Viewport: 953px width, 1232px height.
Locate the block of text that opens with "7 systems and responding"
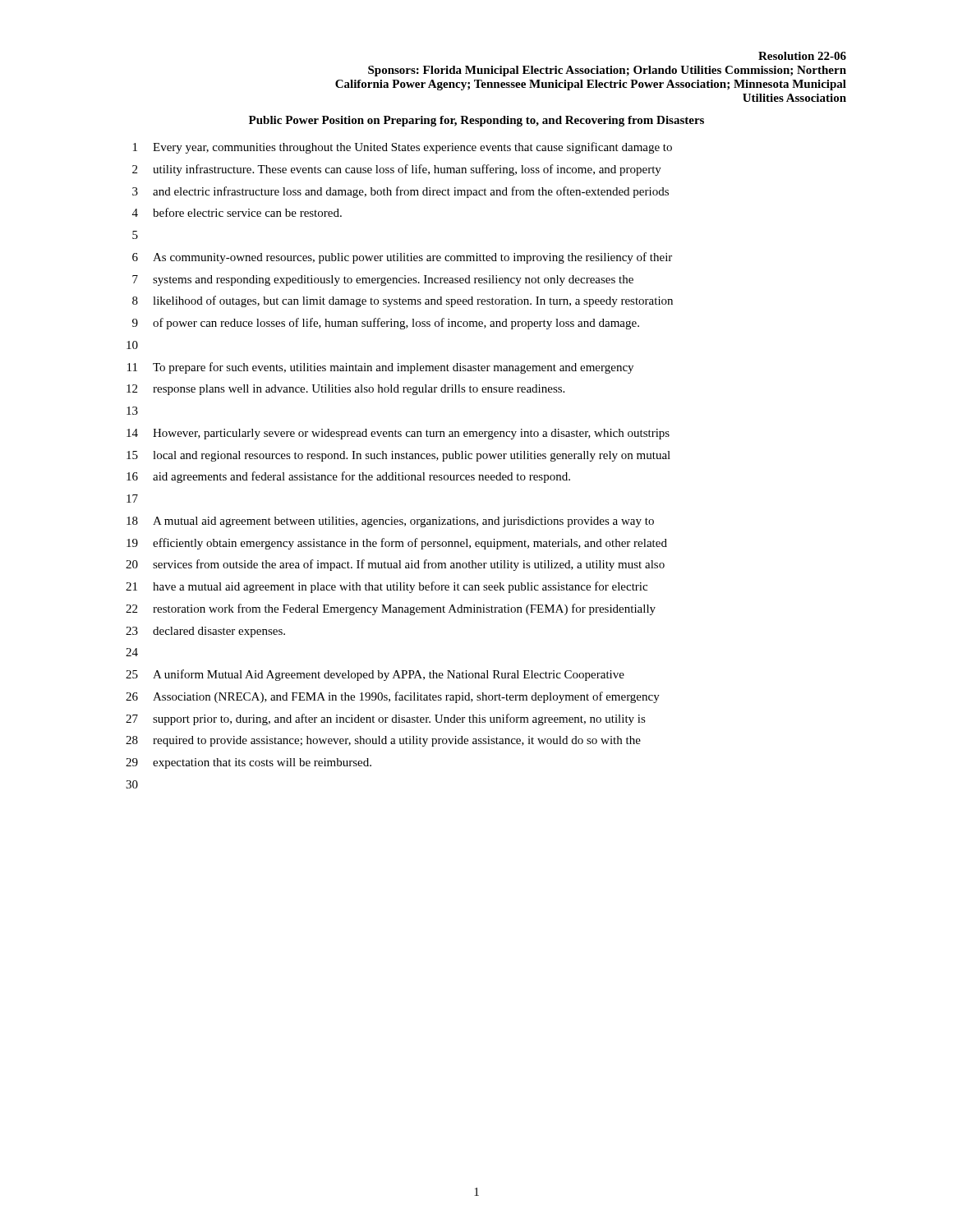tap(476, 279)
